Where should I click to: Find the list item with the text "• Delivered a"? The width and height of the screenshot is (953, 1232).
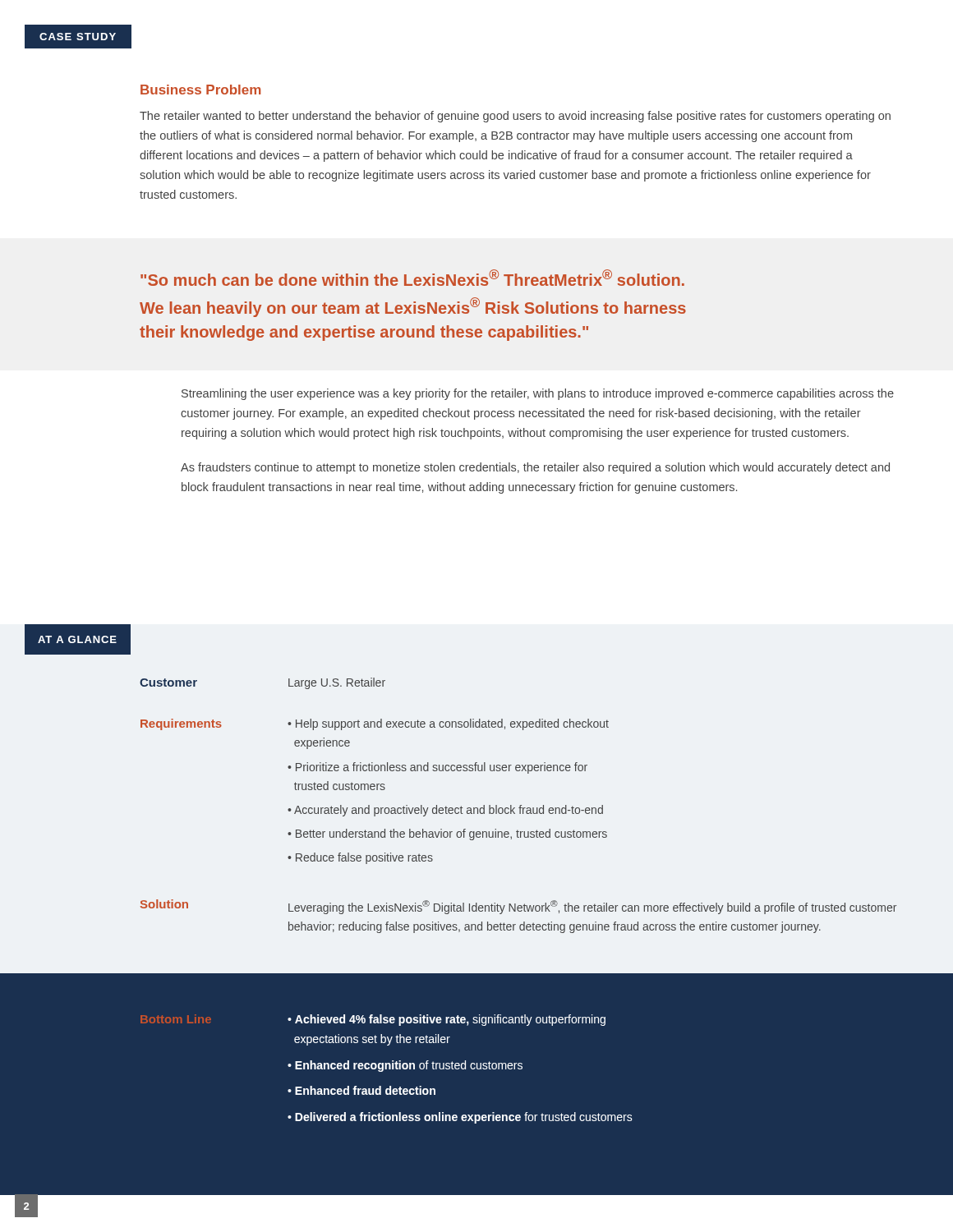(460, 1117)
